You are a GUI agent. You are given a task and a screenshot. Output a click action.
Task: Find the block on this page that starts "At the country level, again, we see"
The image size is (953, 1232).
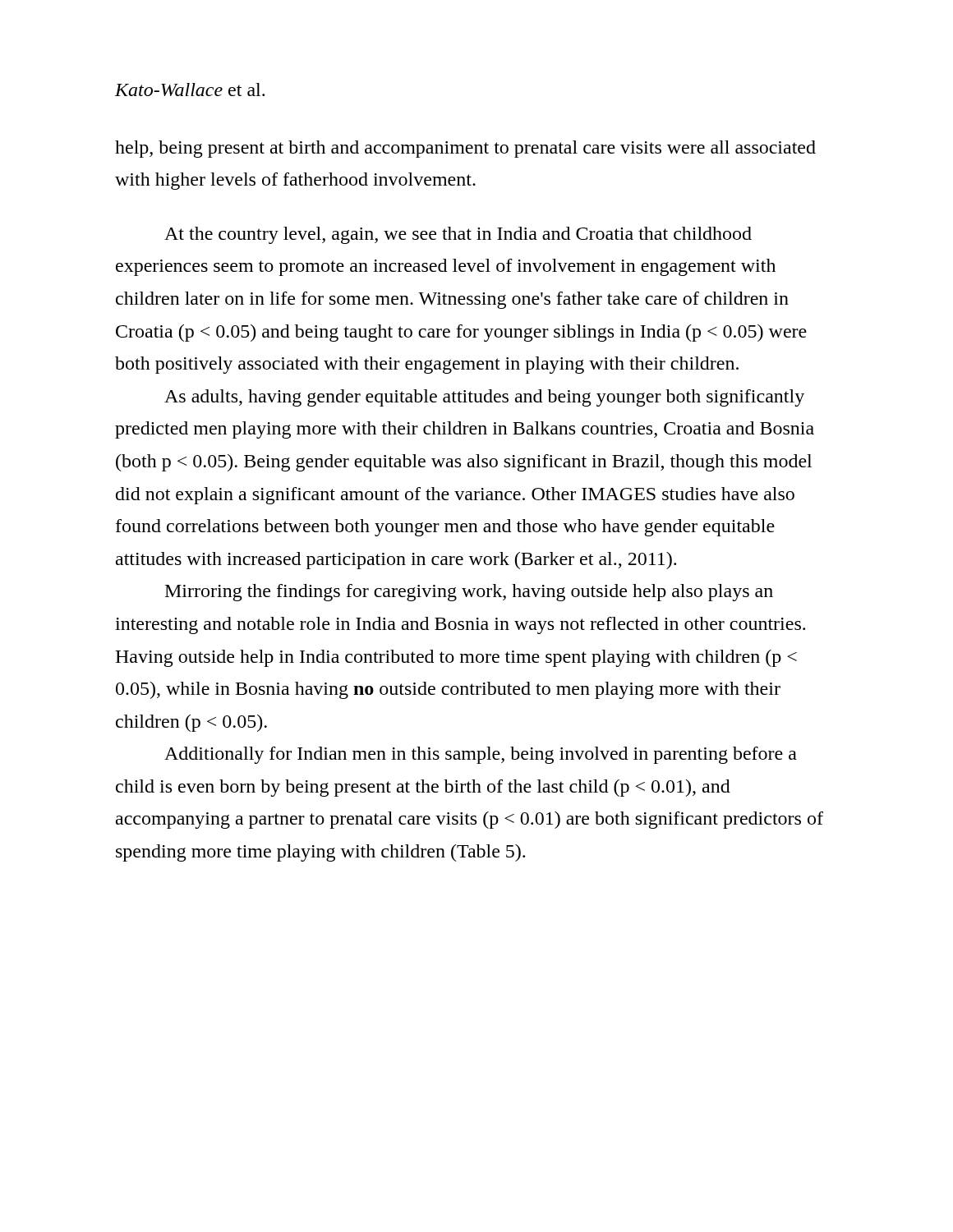click(476, 299)
